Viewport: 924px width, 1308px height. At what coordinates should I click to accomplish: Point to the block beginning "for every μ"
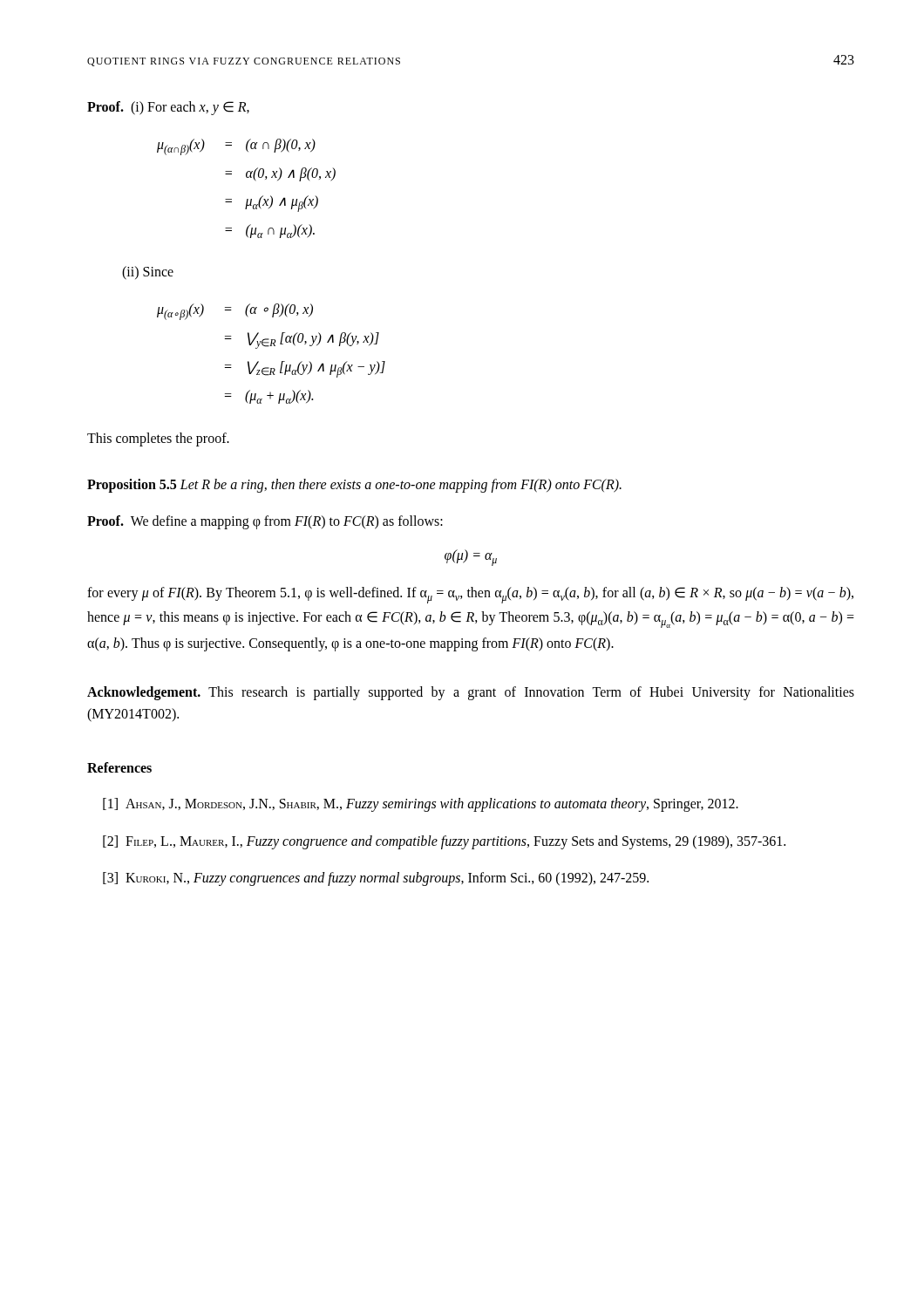pos(471,618)
